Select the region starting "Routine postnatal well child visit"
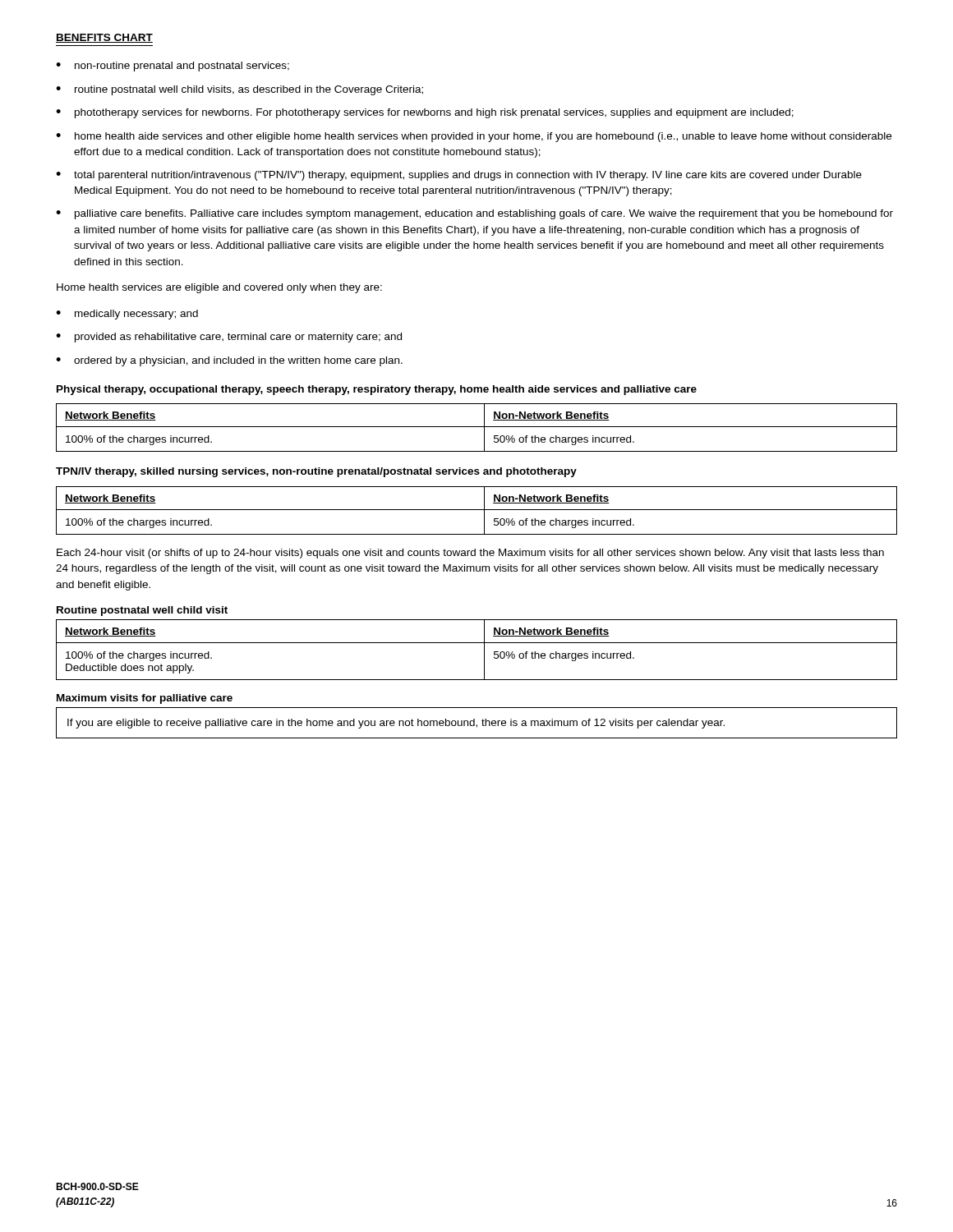This screenshot has height=1232, width=953. (x=142, y=610)
